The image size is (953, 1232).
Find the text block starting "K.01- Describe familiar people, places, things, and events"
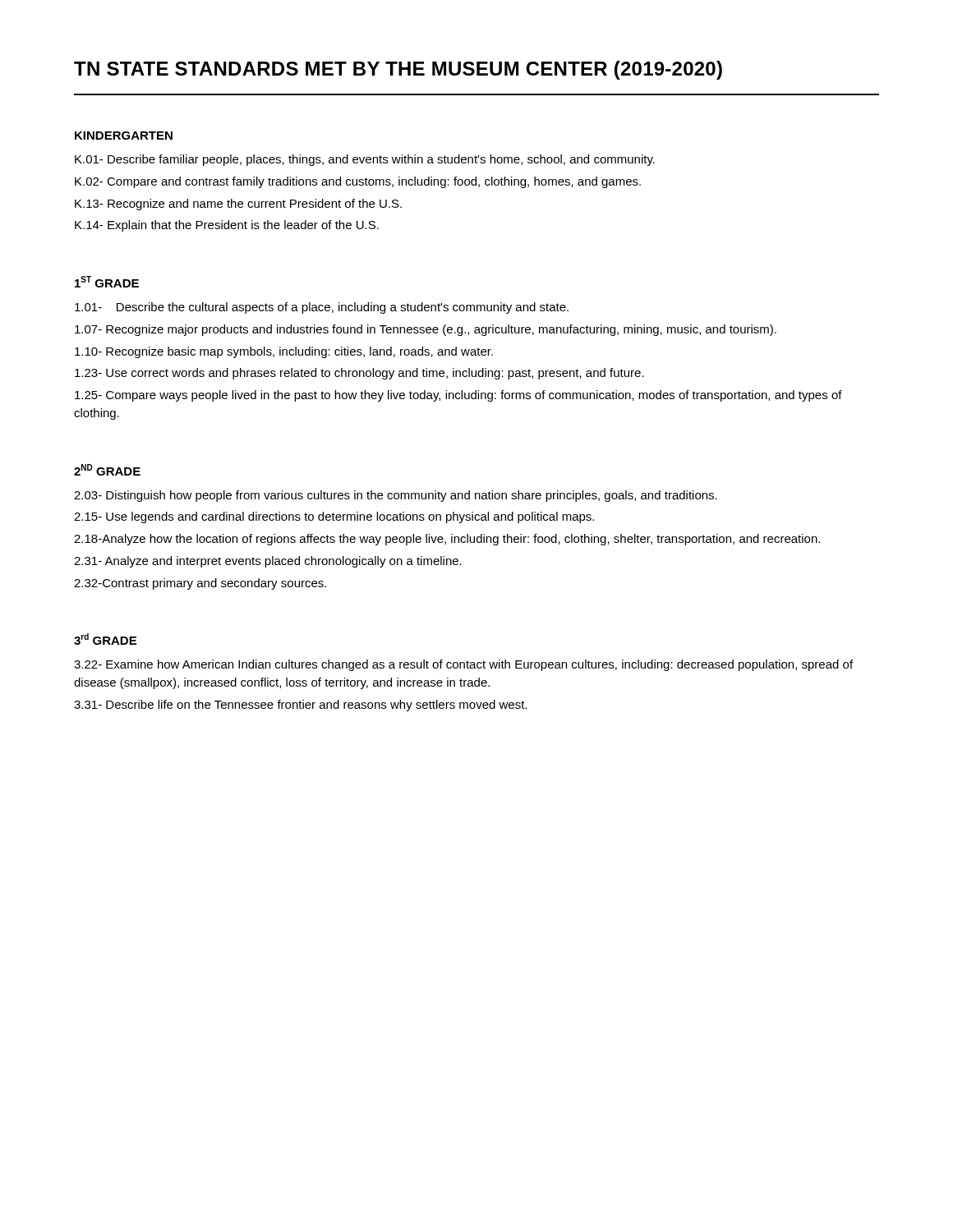coord(365,159)
